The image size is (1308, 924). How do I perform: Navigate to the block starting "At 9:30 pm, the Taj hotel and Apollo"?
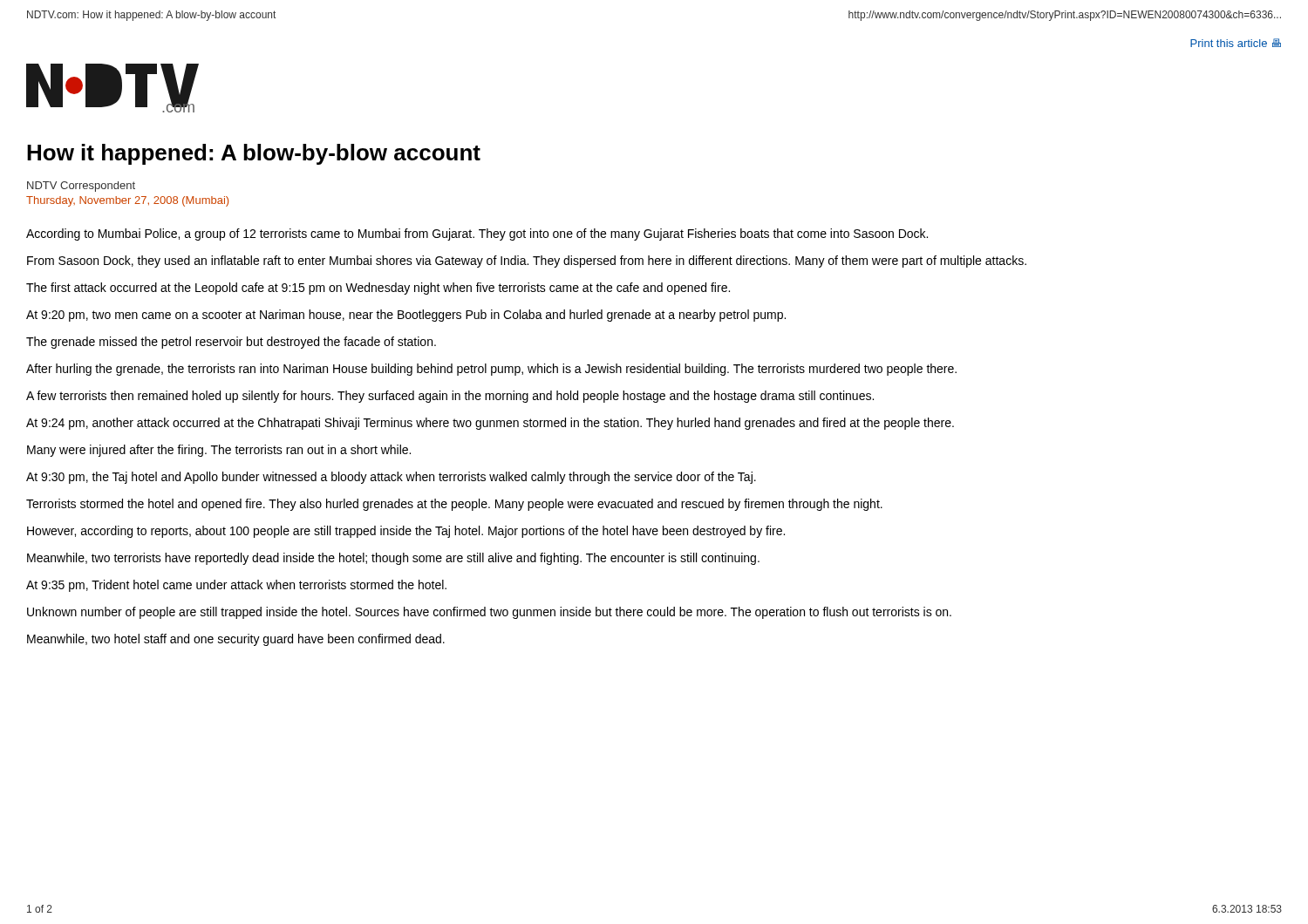(x=391, y=477)
